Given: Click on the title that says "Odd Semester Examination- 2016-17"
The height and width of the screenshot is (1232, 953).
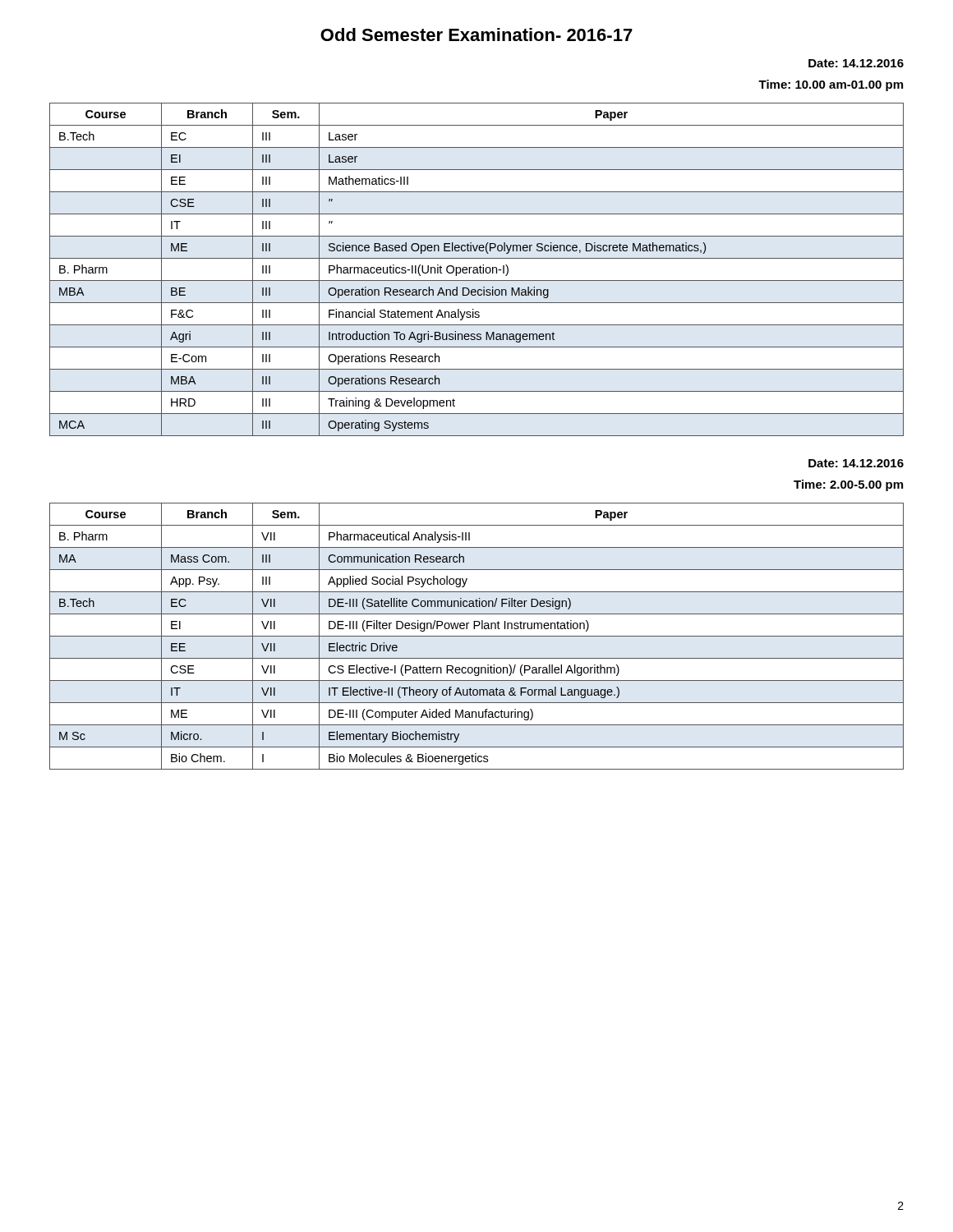Looking at the screenshot, I should click(x=476, y=35).
